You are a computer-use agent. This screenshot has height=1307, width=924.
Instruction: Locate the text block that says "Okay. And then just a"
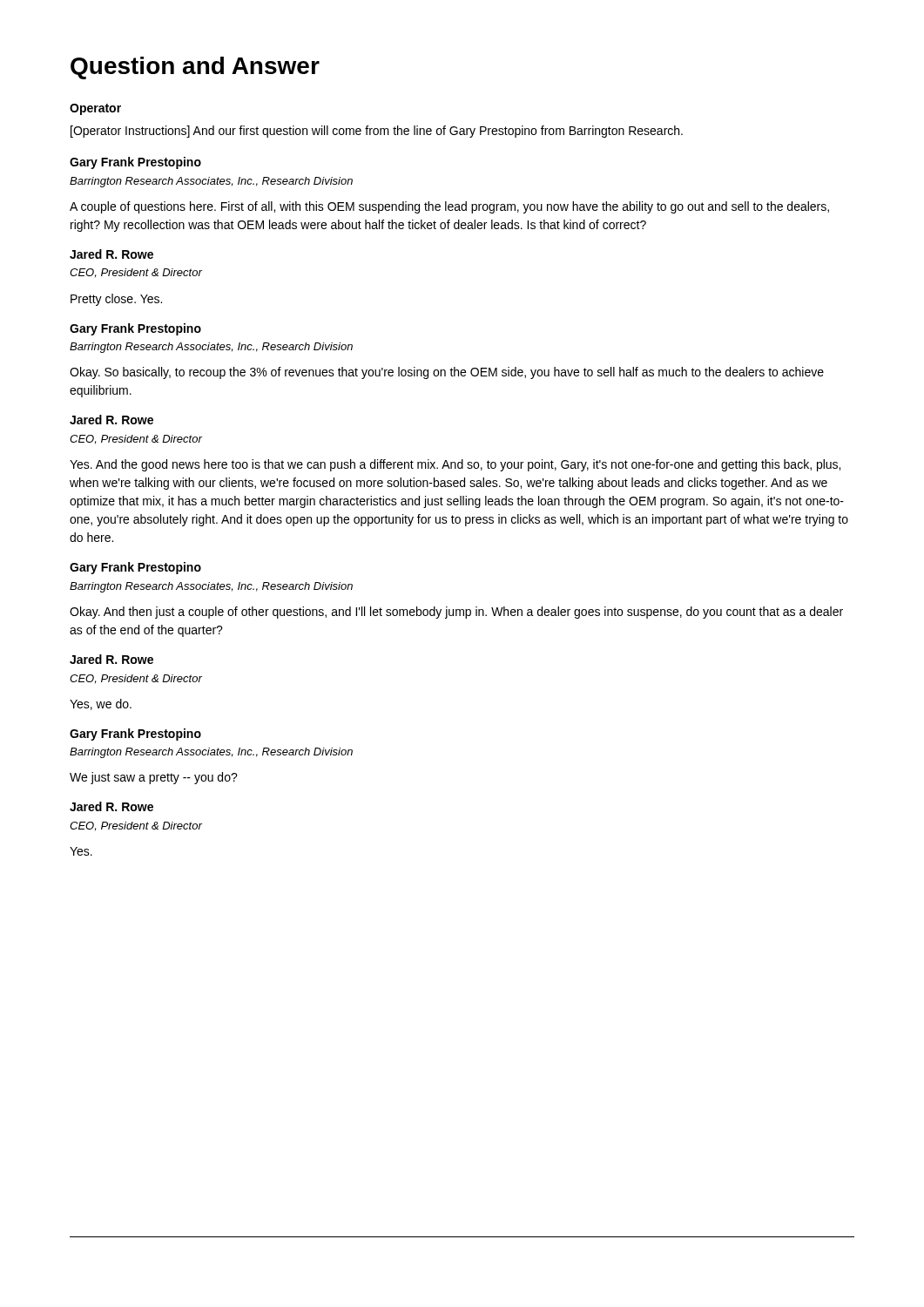pyautogui.click(x=462, y=621)
